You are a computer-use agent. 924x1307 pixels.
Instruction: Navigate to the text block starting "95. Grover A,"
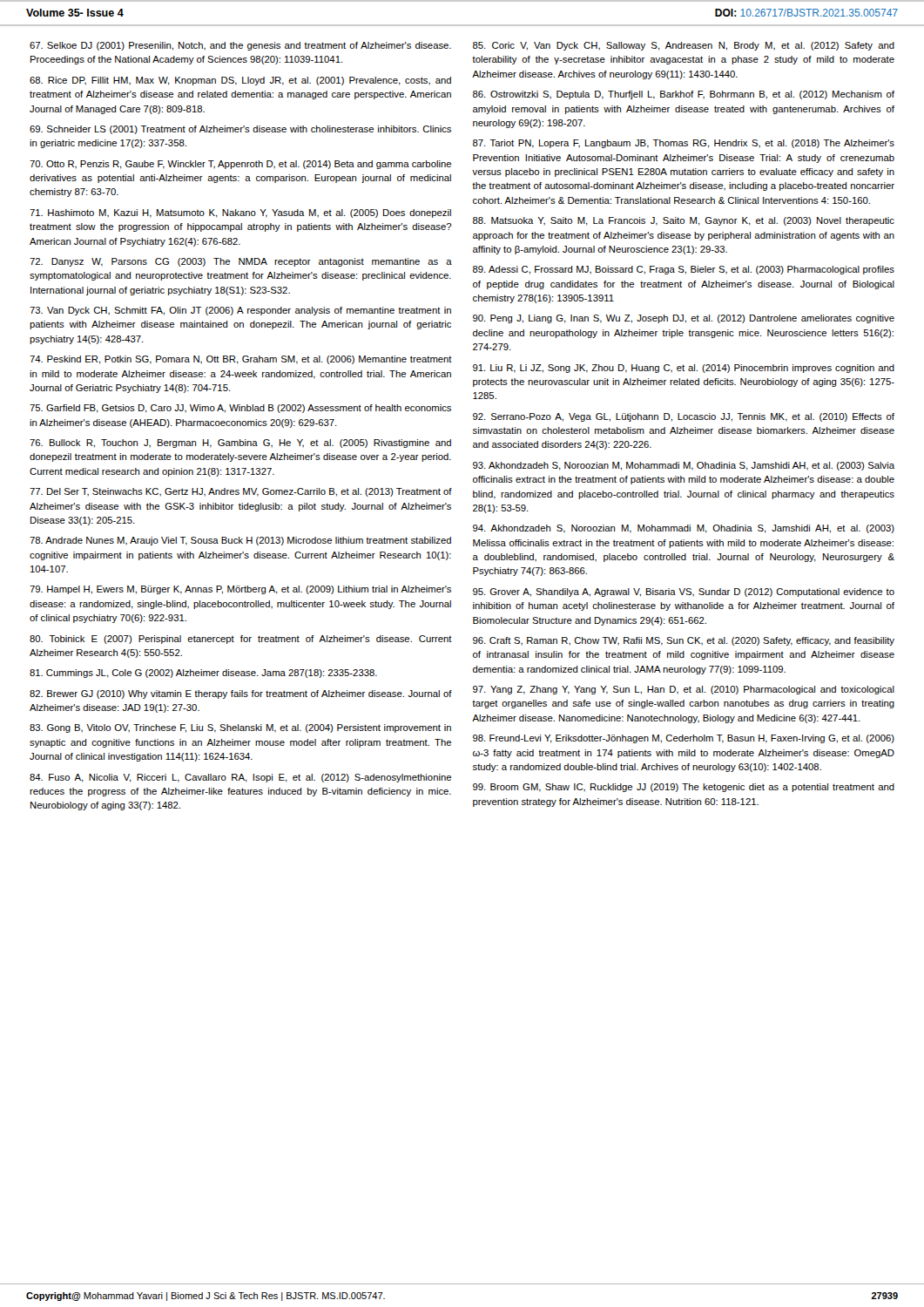pyautogui.click(x=683, y=606)
